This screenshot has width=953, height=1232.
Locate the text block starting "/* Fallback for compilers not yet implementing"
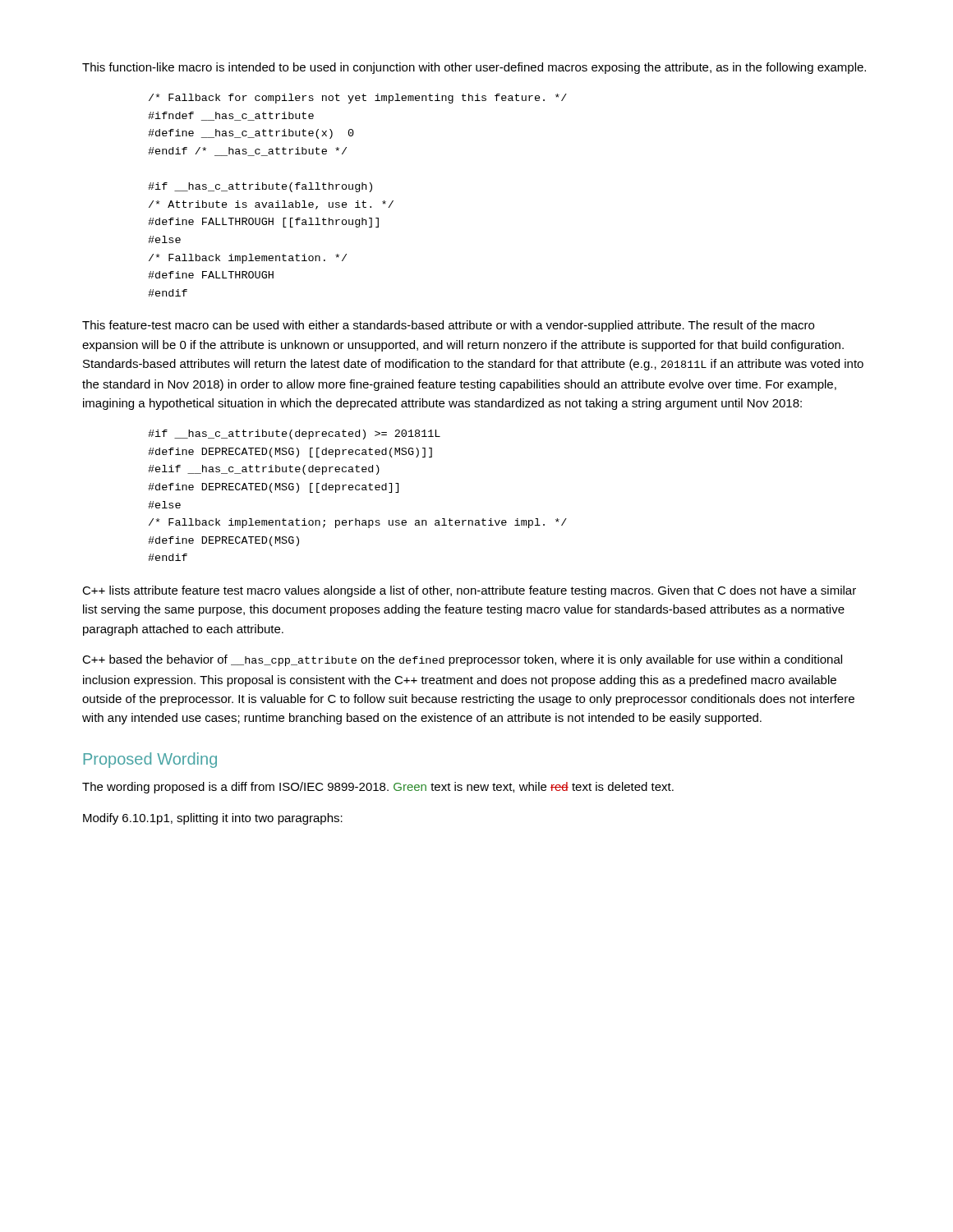coord(358,99)
